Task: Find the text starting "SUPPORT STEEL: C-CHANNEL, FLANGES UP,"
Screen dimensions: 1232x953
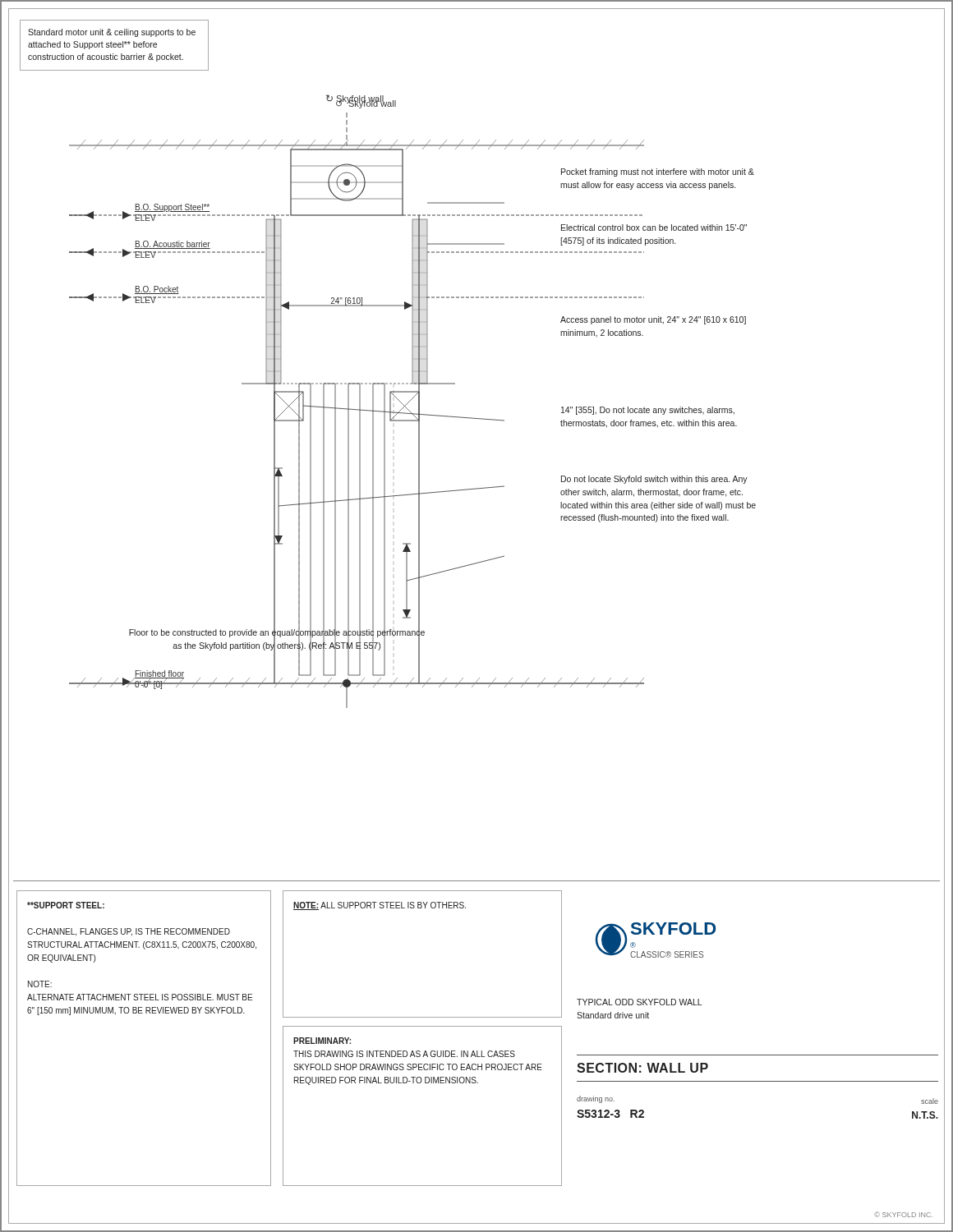Action: coord(142,958)
